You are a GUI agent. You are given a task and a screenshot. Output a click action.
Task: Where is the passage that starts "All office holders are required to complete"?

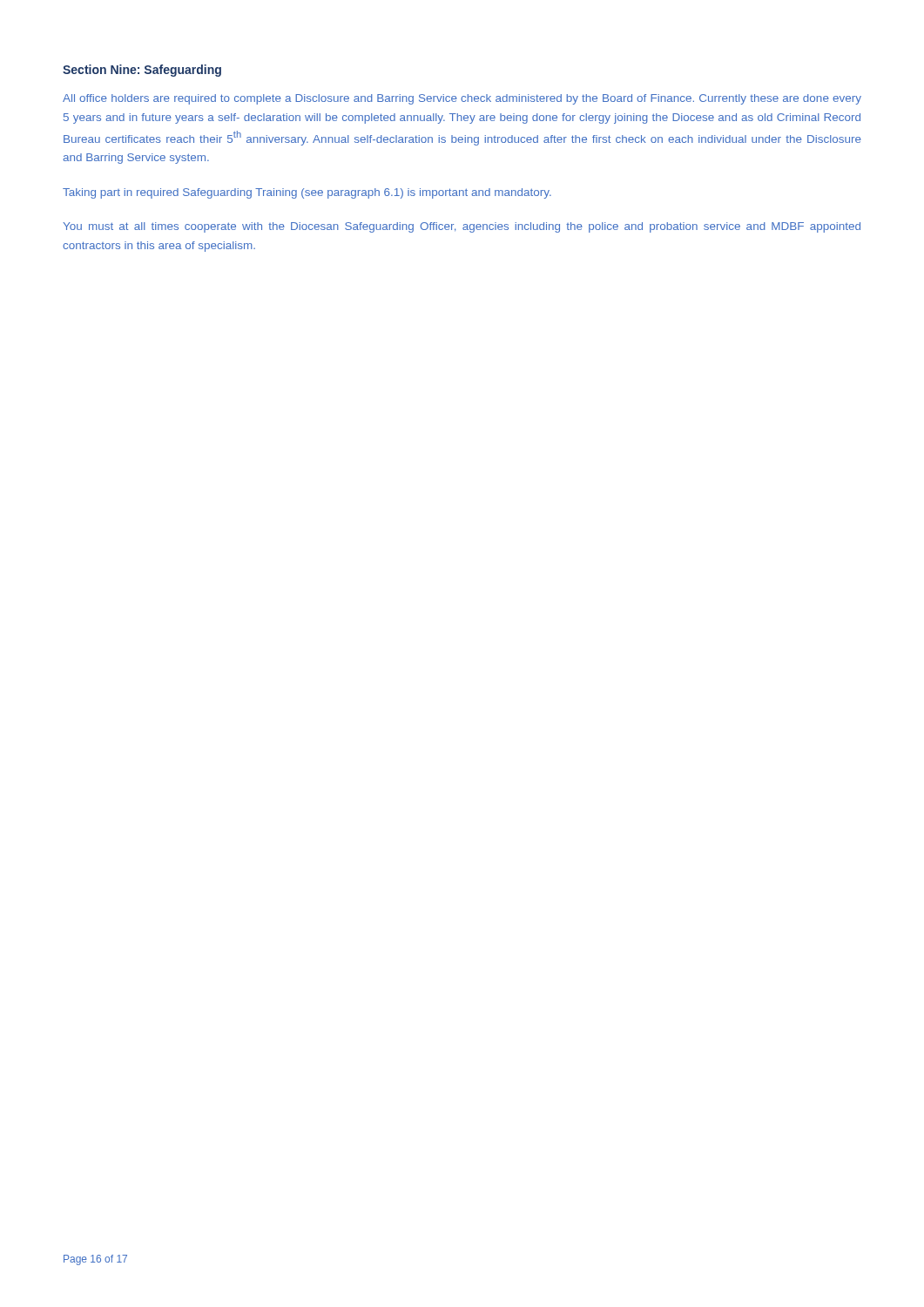462,128
